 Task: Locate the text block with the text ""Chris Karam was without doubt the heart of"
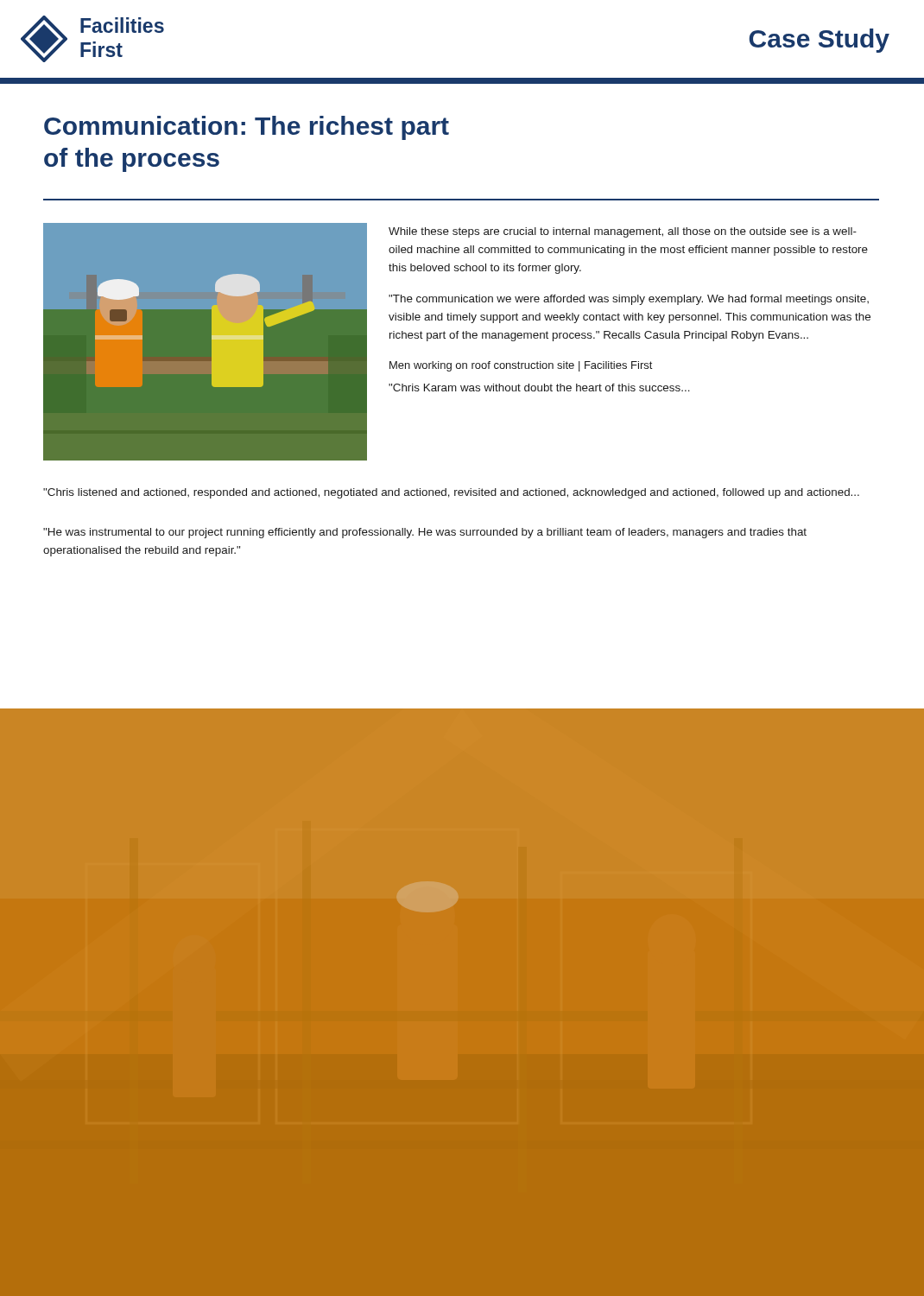click(x=539, y=388)
